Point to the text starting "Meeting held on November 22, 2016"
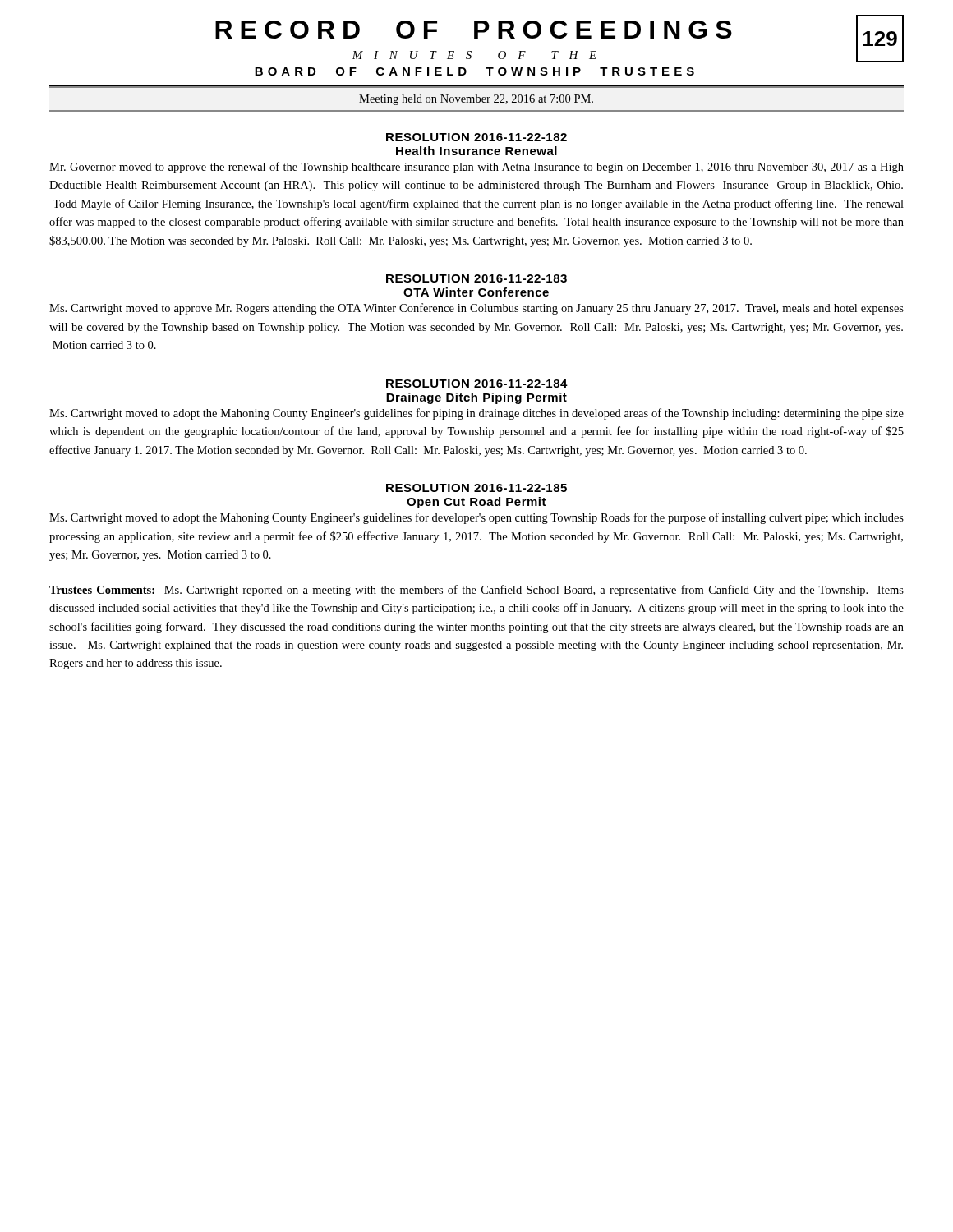 pyautogui.click(x=476, y=99)
